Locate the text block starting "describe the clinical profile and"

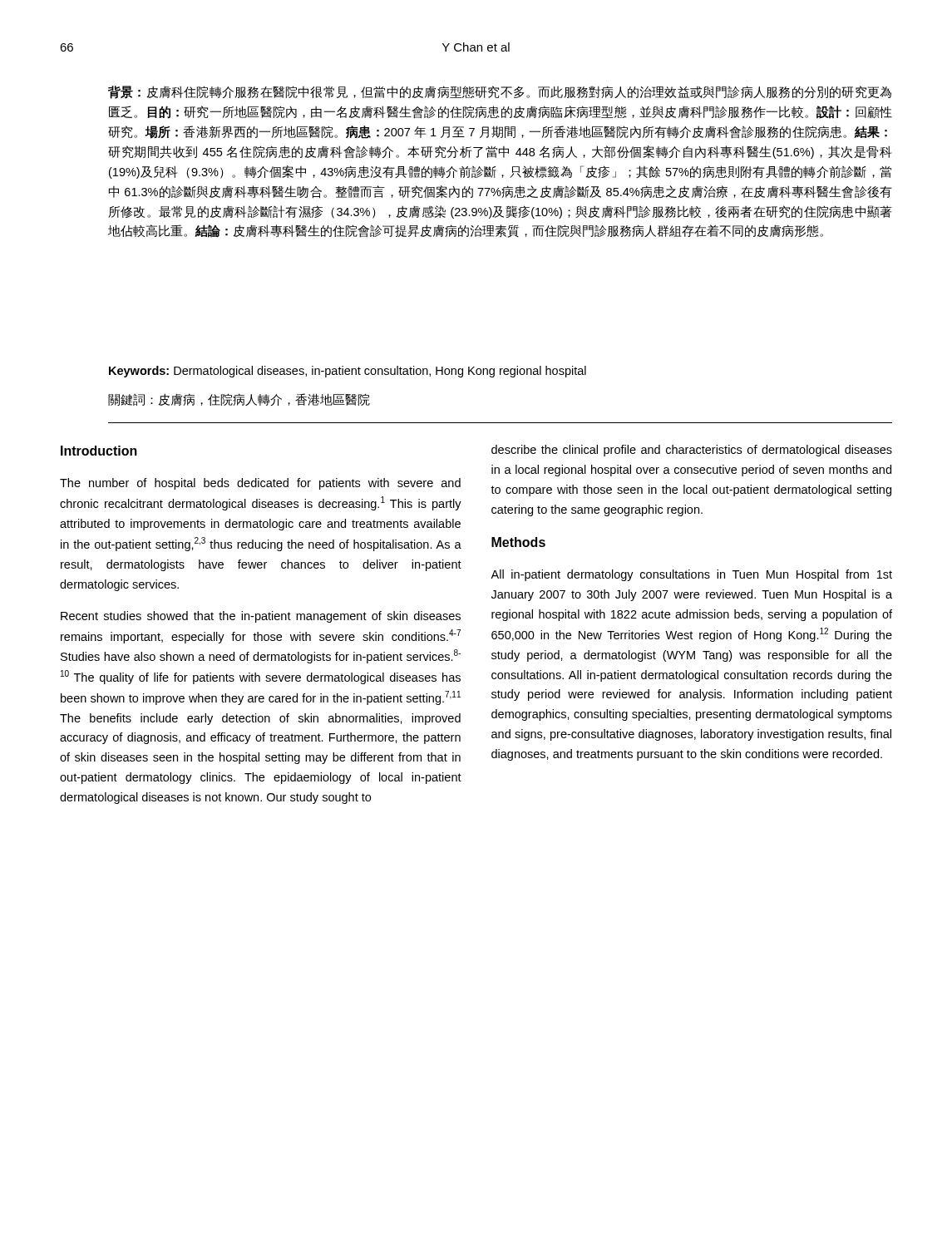tap(692, 480)
